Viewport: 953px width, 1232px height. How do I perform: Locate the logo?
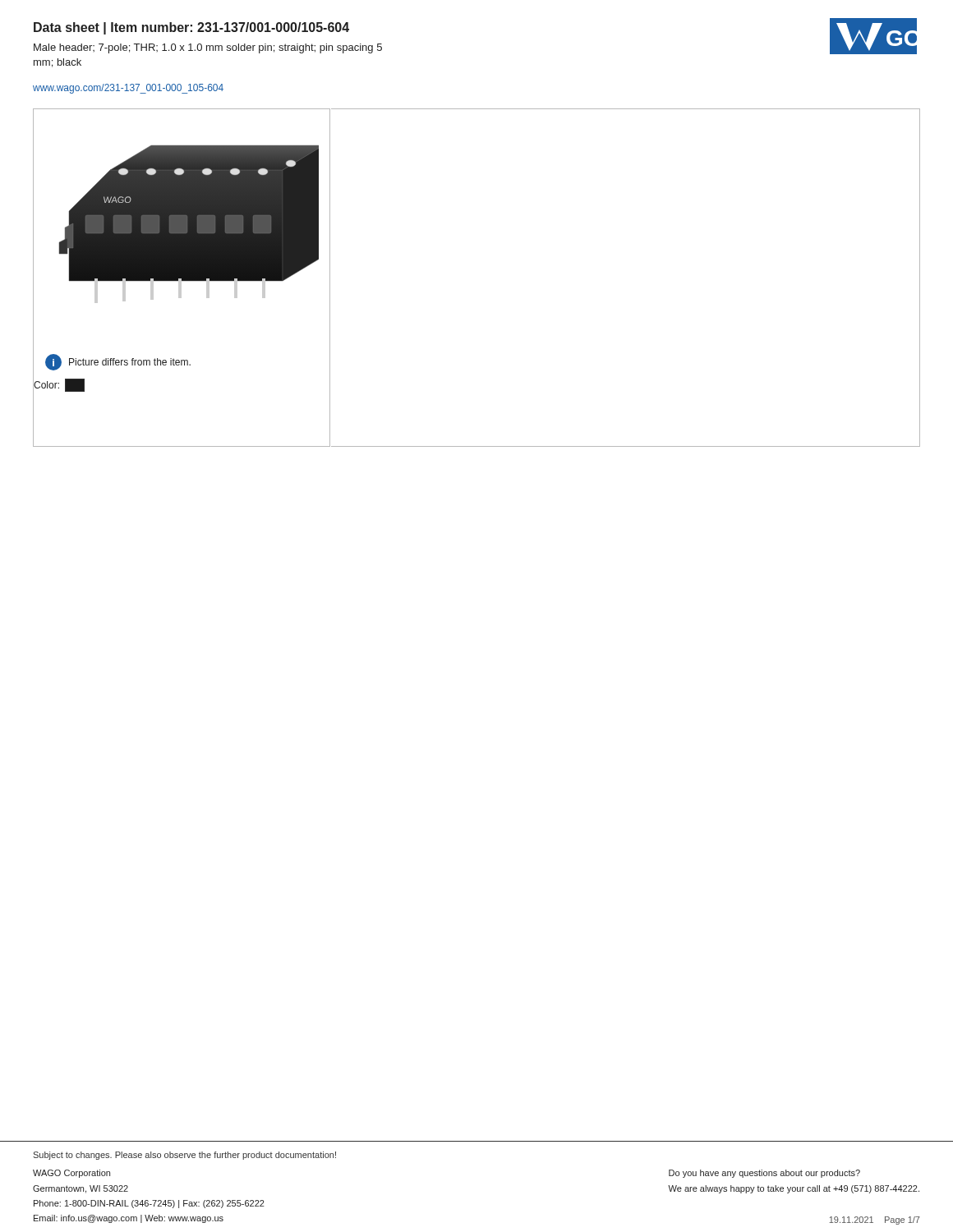871,36
